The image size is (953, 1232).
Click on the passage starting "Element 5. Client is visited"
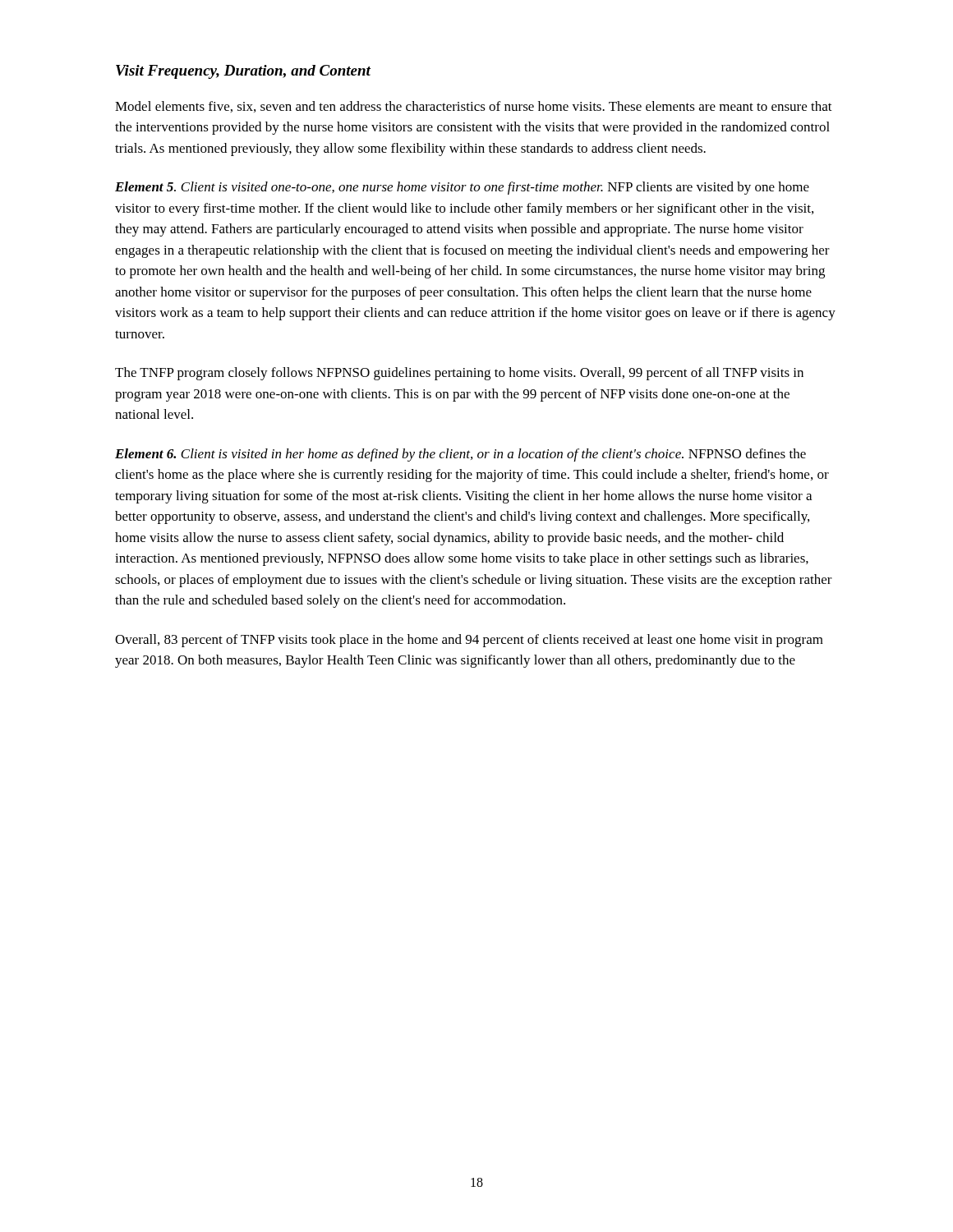coord(475,260)
